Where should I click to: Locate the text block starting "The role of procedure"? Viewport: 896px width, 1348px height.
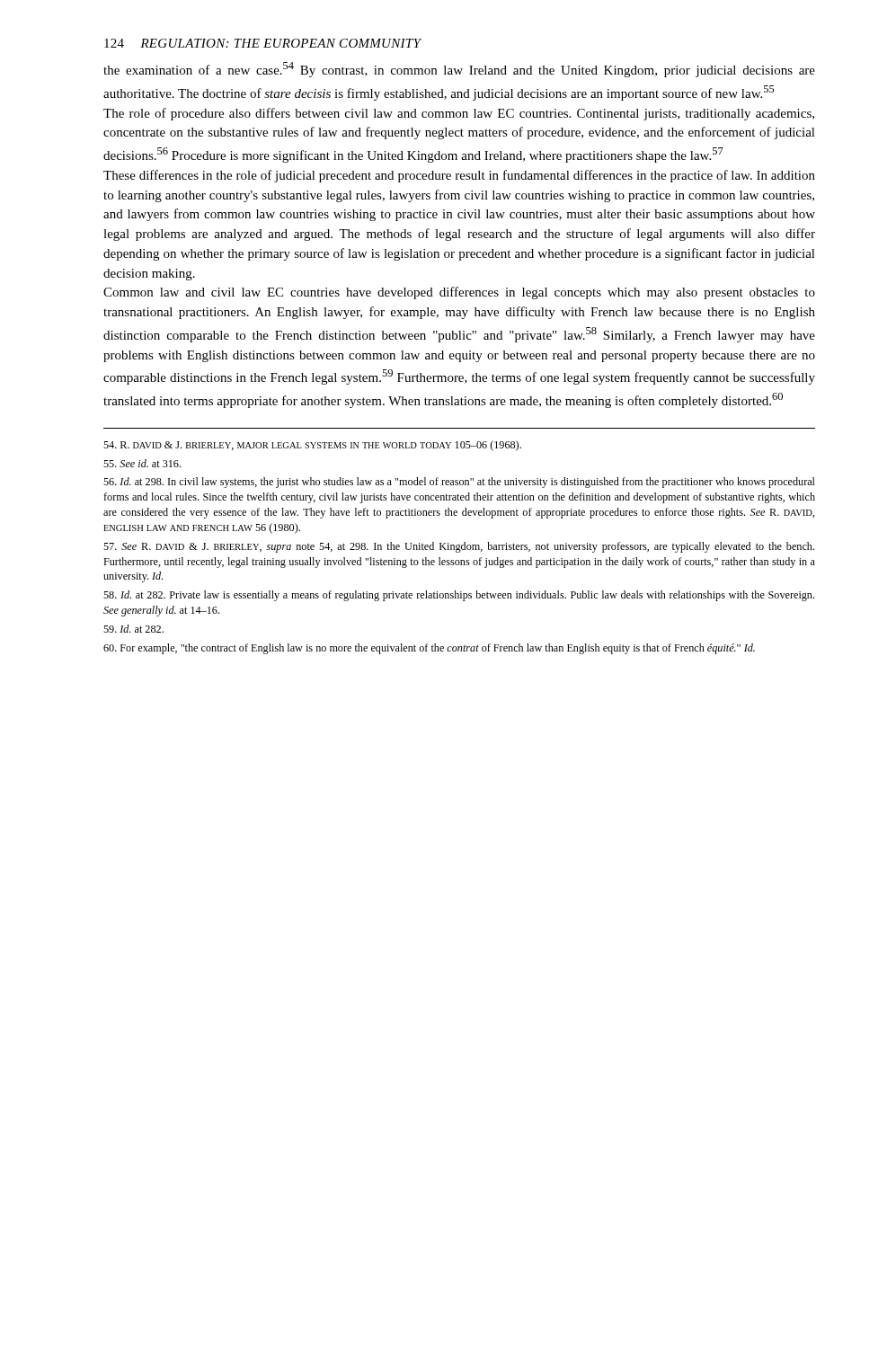point(459,135)
